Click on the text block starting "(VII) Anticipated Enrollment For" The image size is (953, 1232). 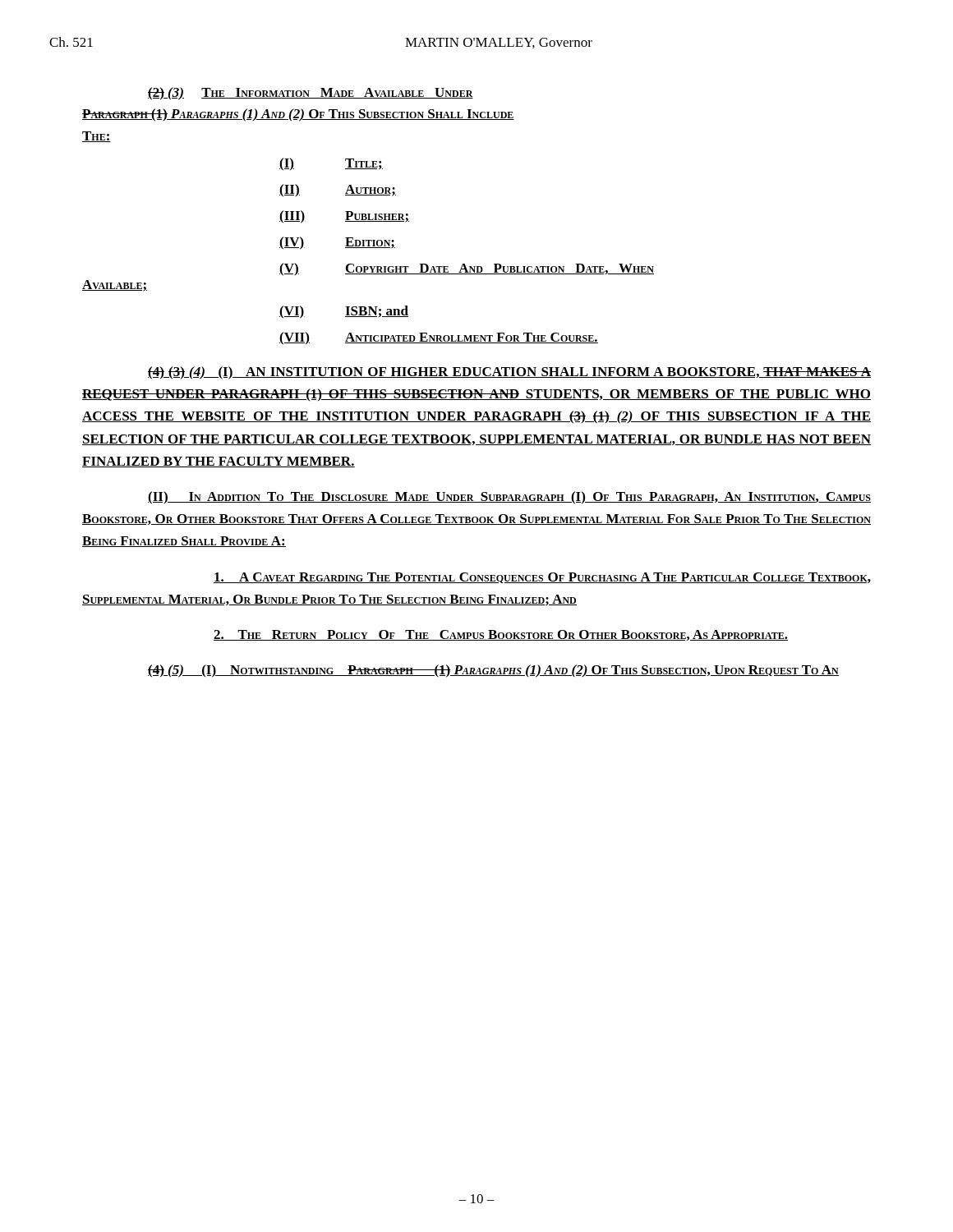438,338
